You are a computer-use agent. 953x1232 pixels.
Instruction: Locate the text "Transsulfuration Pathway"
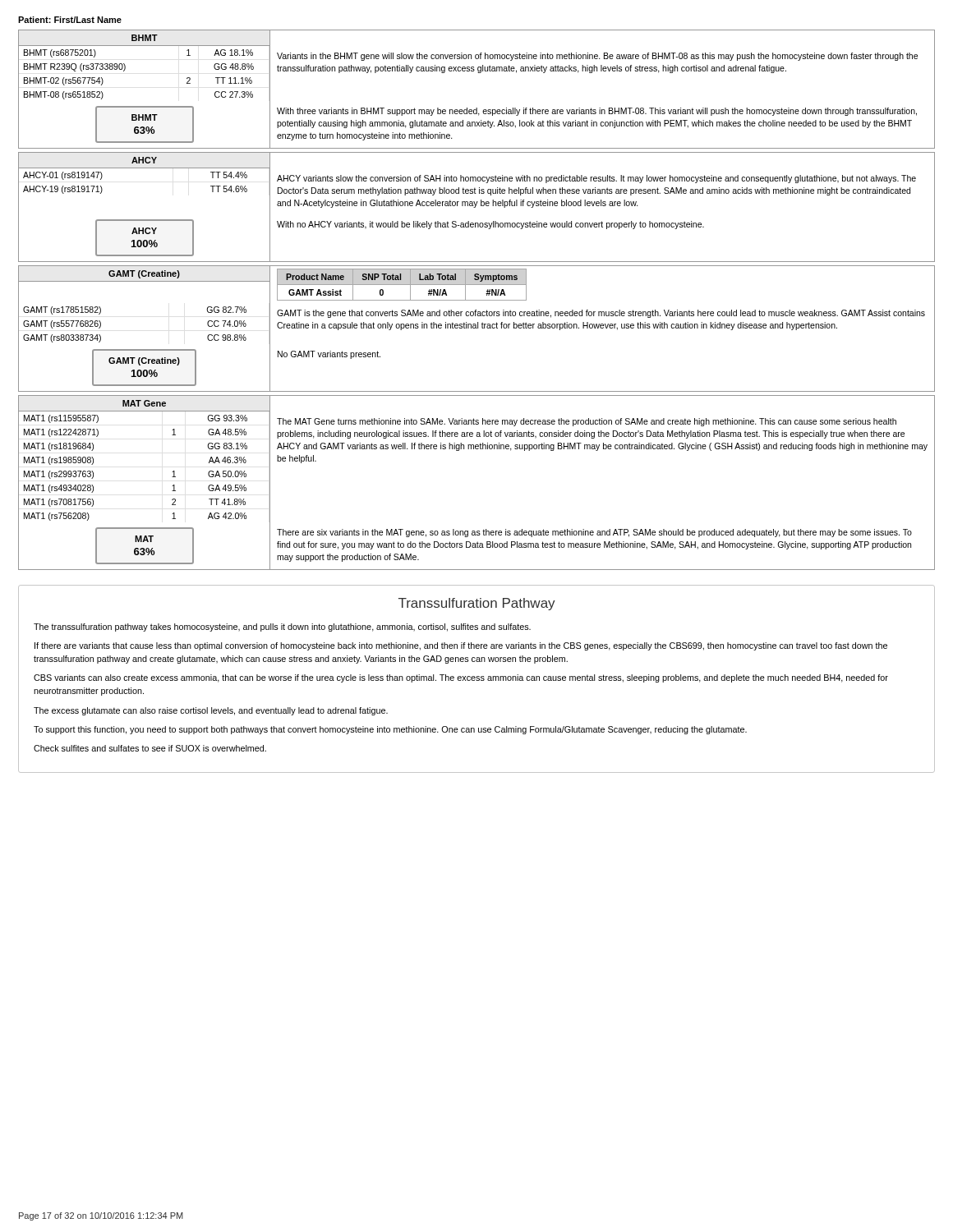pyautogui.click(x=476, y=603)
